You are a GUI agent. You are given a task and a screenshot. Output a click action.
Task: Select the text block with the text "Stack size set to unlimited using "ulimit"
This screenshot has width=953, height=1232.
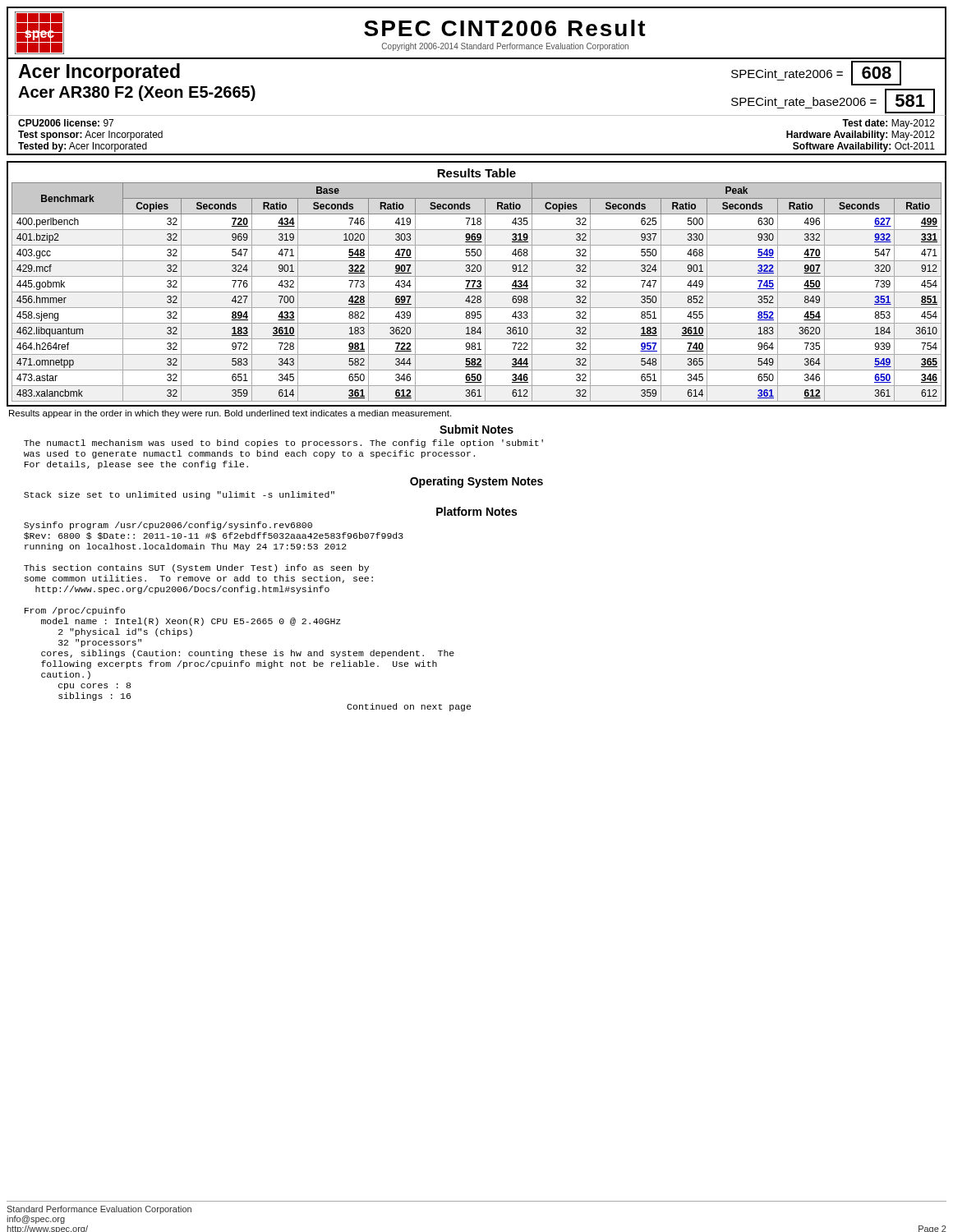476,495
